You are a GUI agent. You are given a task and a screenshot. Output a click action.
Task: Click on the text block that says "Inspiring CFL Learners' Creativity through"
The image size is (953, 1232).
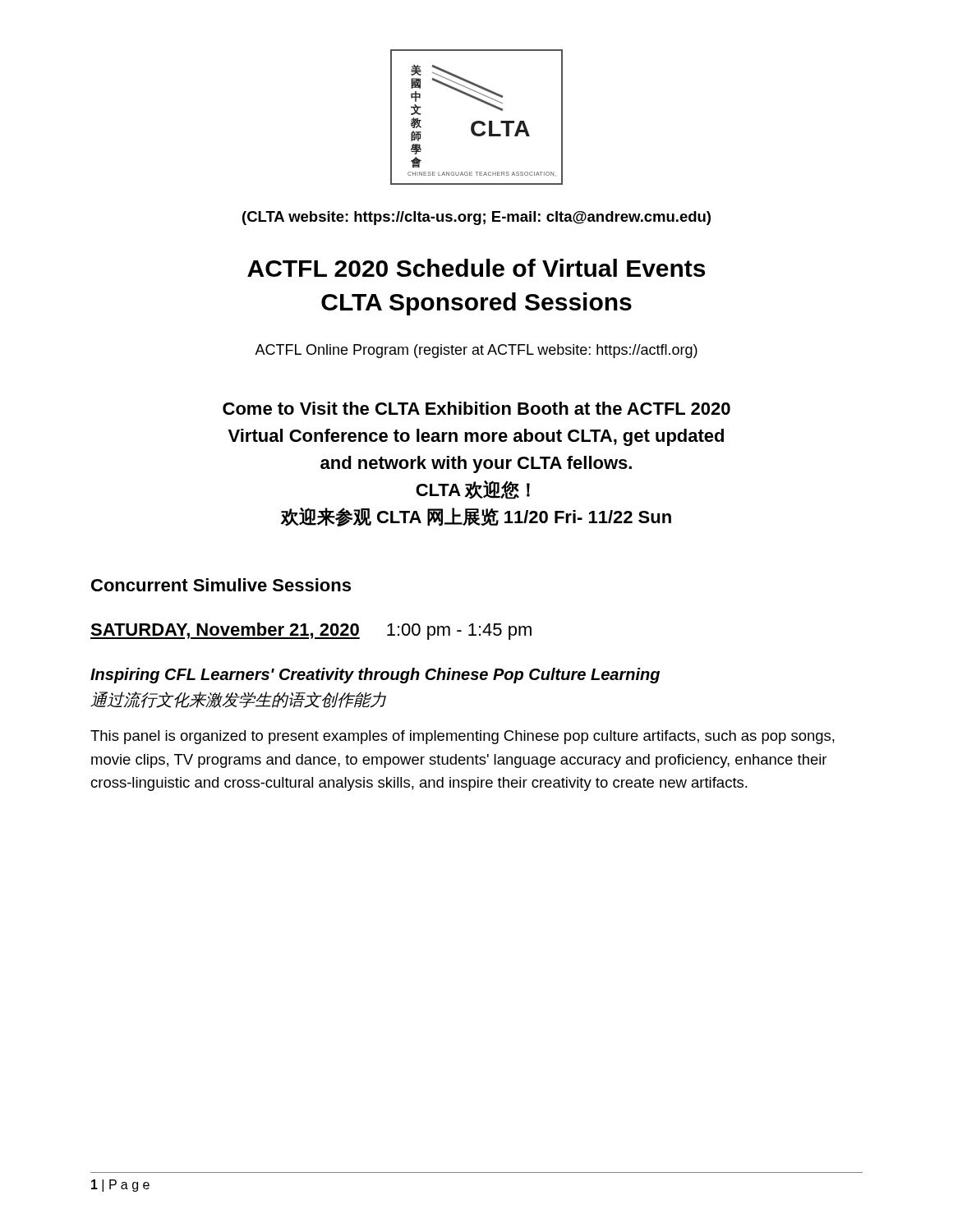476,687
